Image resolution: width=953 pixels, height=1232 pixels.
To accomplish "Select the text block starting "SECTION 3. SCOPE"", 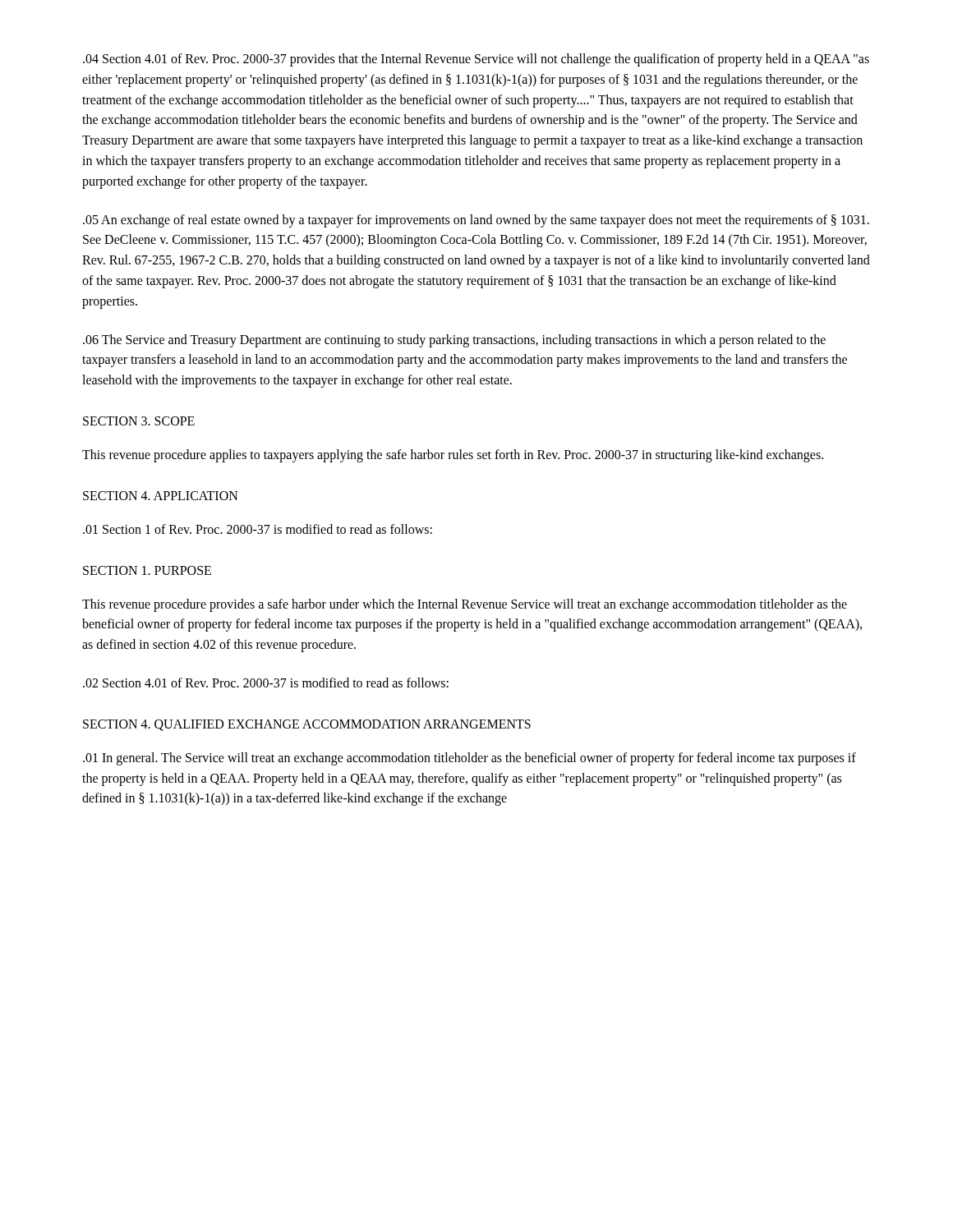I will point(139,421).
